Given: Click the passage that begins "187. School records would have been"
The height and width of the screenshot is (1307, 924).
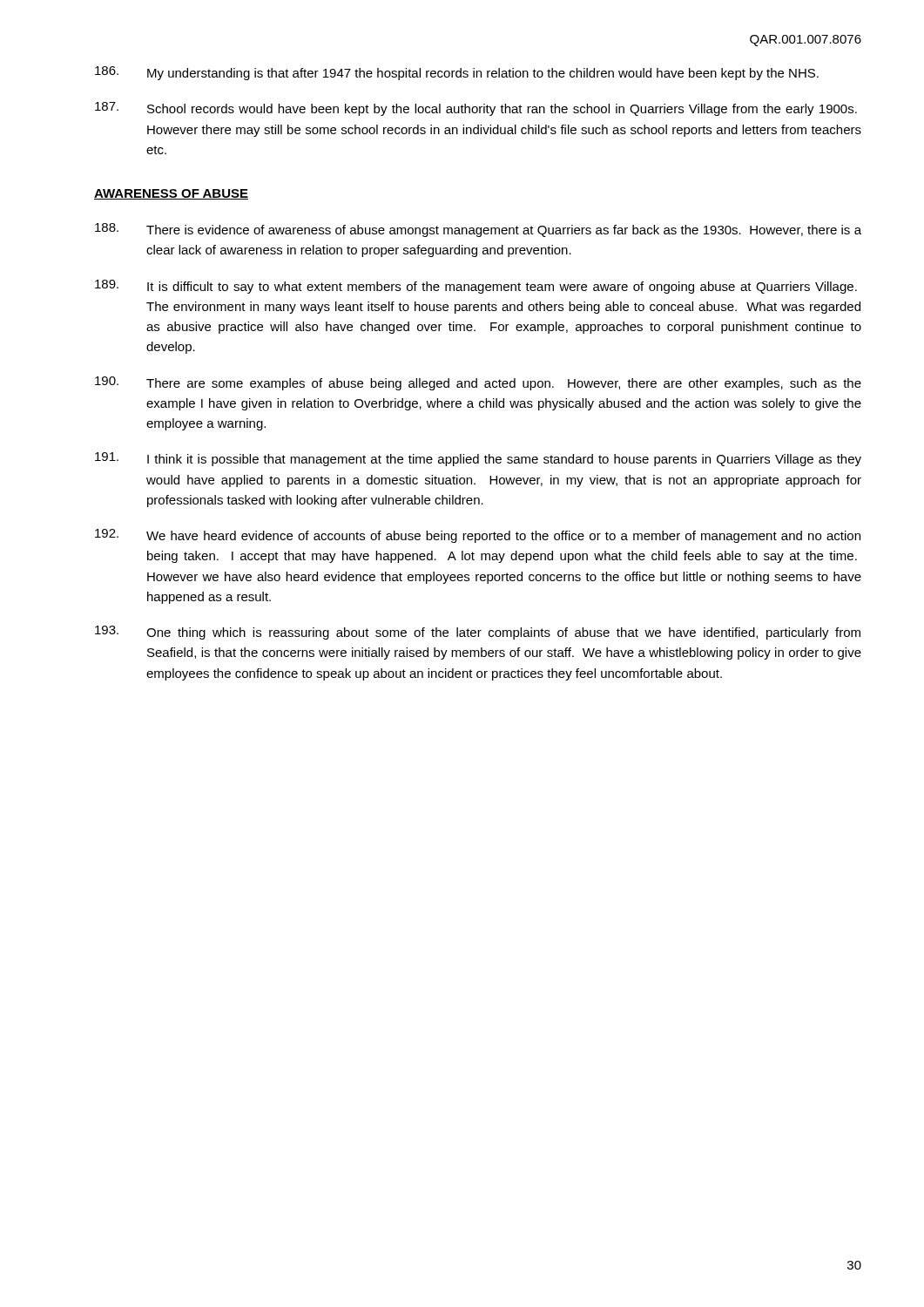Looking at the screenshot, I should (478, 129).
